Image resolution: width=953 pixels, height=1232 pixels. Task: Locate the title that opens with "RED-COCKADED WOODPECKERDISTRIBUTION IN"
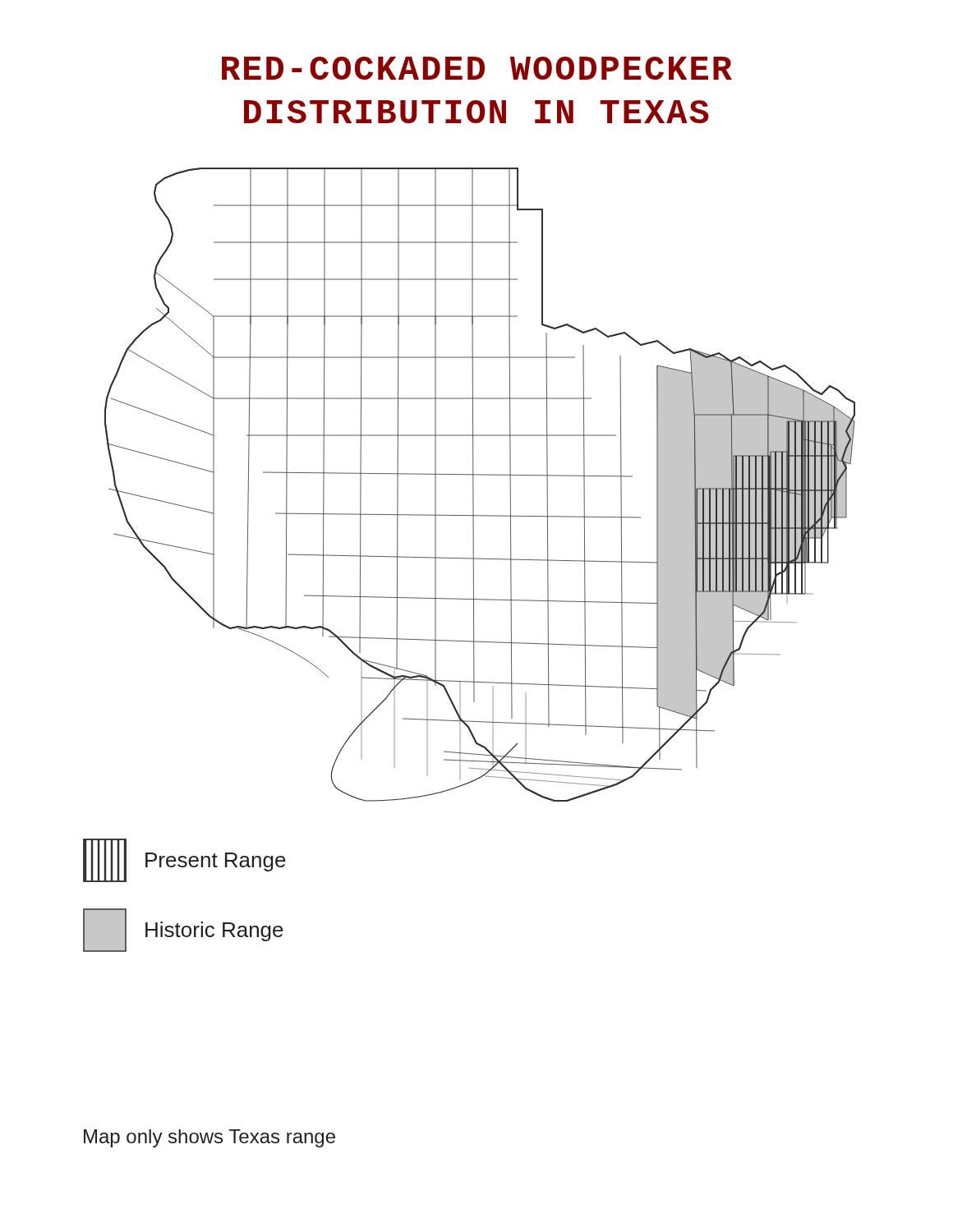(476, 92)
